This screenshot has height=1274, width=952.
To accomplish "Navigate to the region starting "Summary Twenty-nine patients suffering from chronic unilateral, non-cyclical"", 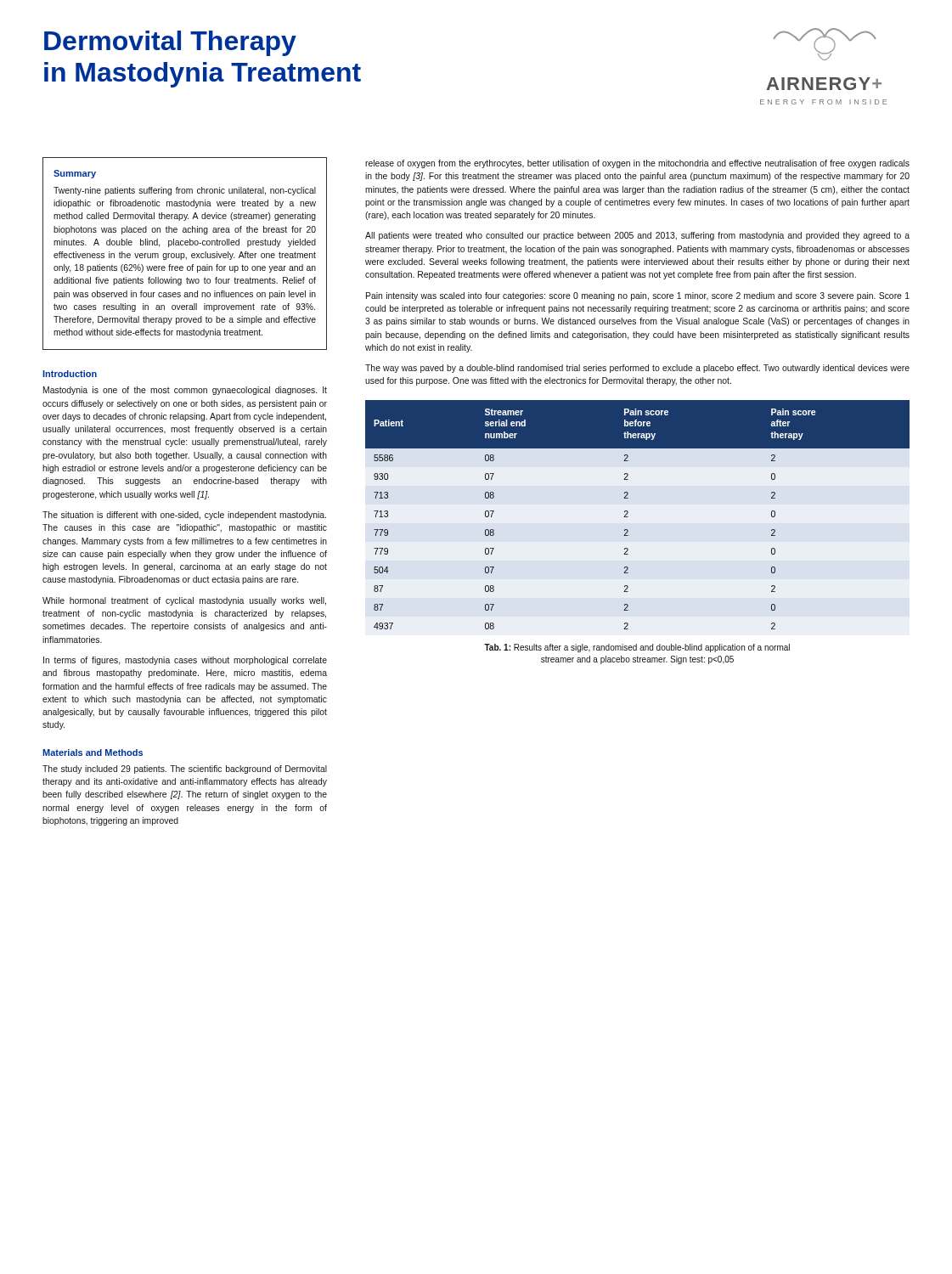I will pyautogui.click(x=185, y=252).
